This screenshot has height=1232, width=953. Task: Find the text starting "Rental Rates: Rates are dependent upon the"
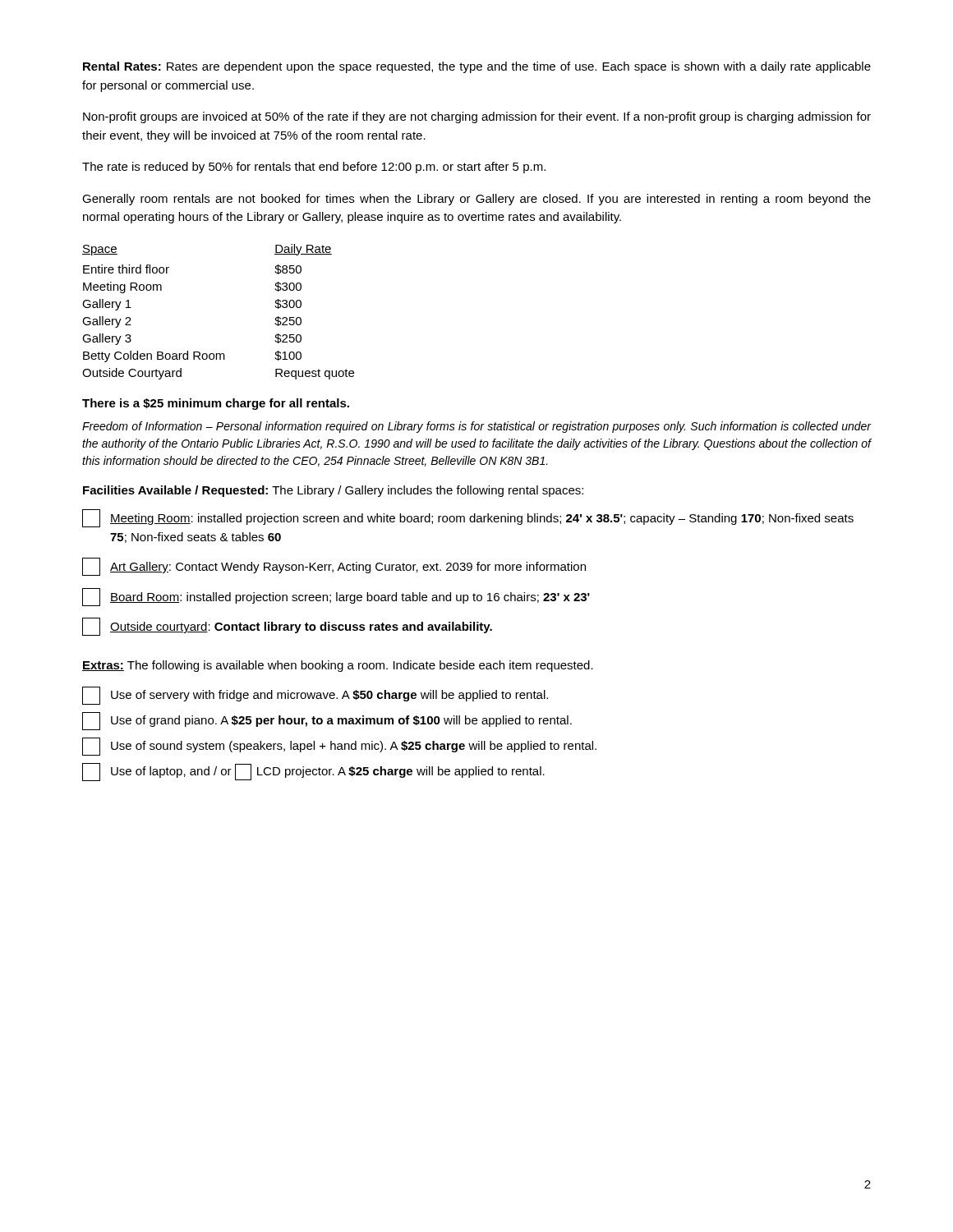[476, 75]
